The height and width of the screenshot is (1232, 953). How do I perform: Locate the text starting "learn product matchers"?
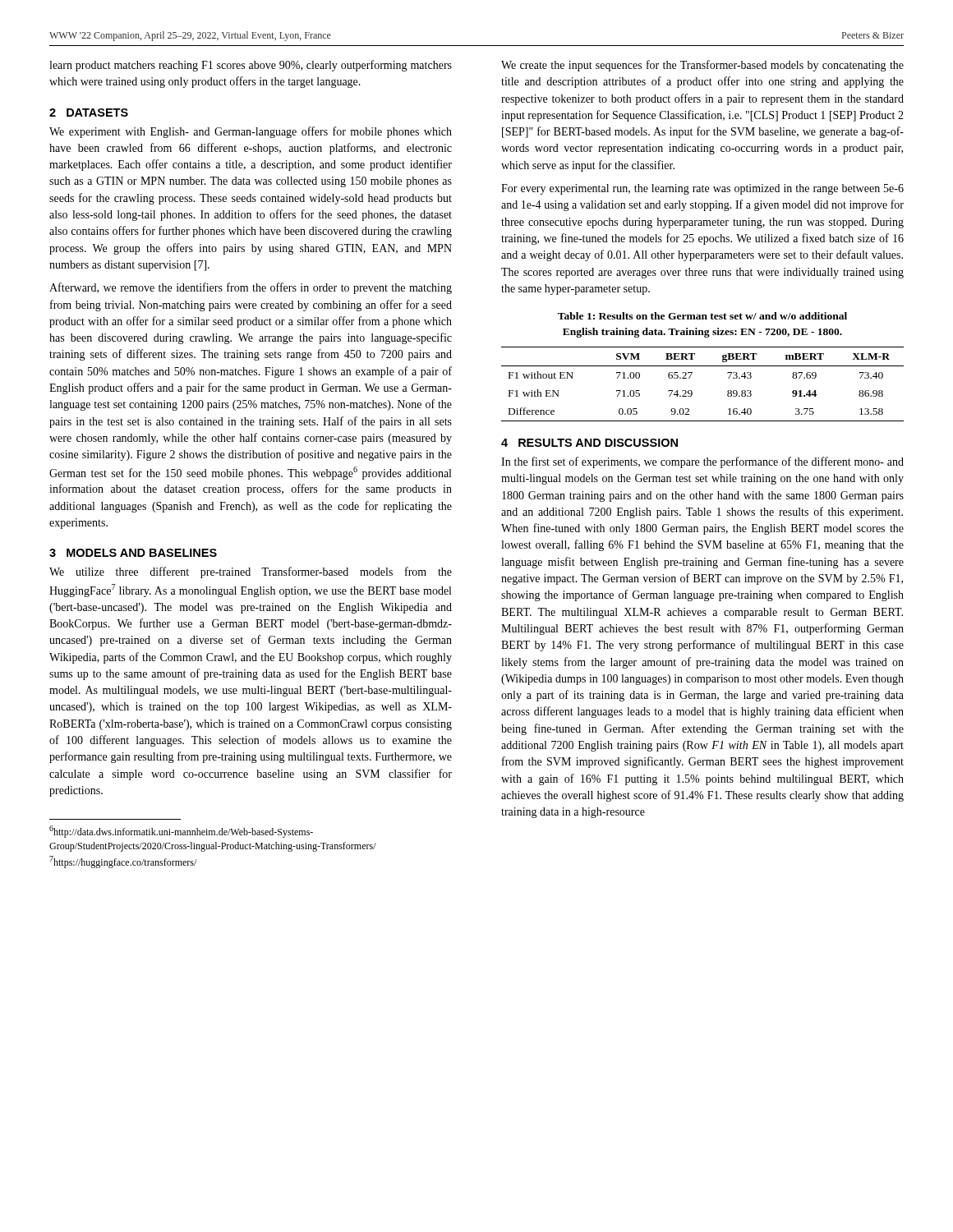point(251,74)
